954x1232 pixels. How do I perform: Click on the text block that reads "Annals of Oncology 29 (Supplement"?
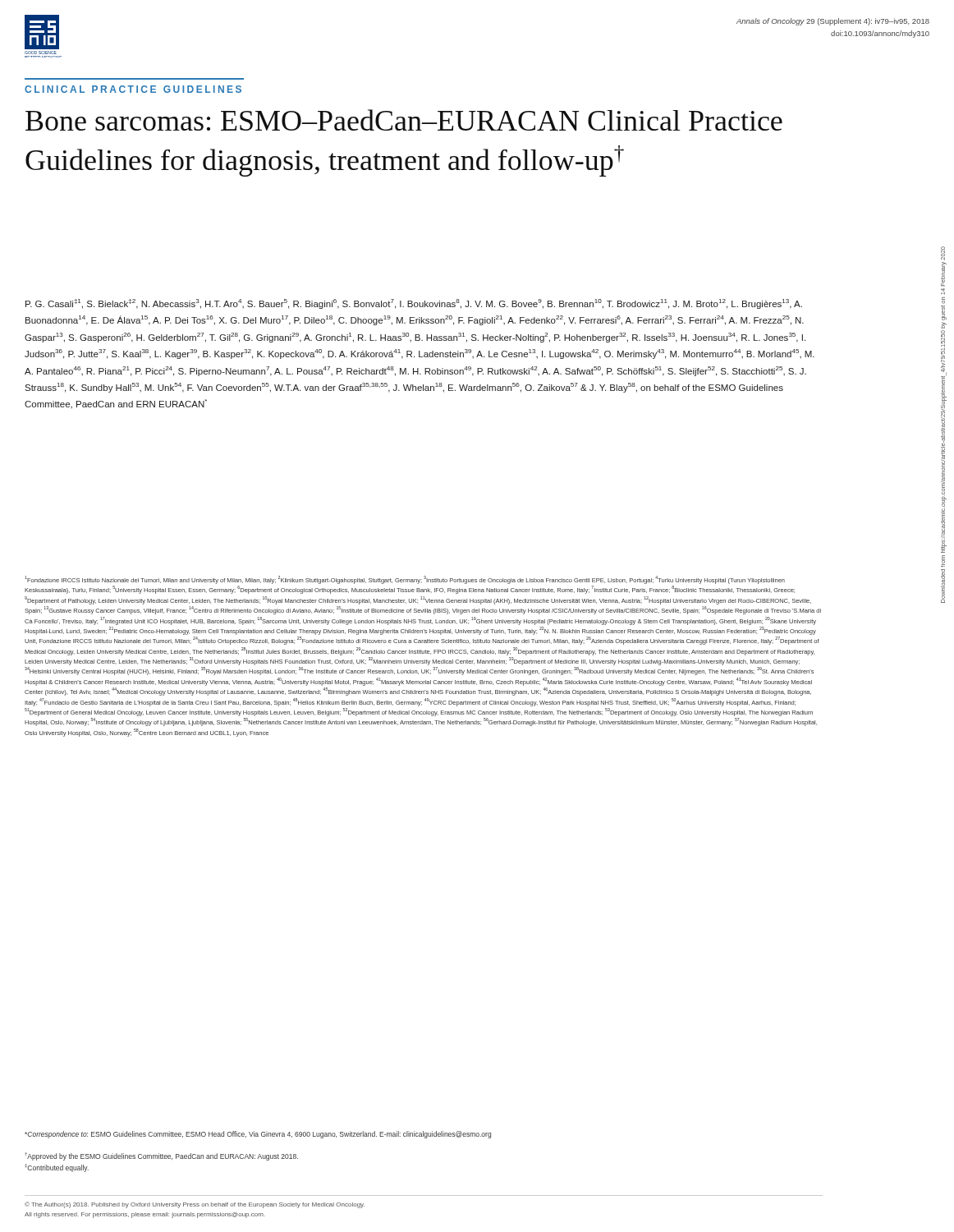tap(833, 27)
